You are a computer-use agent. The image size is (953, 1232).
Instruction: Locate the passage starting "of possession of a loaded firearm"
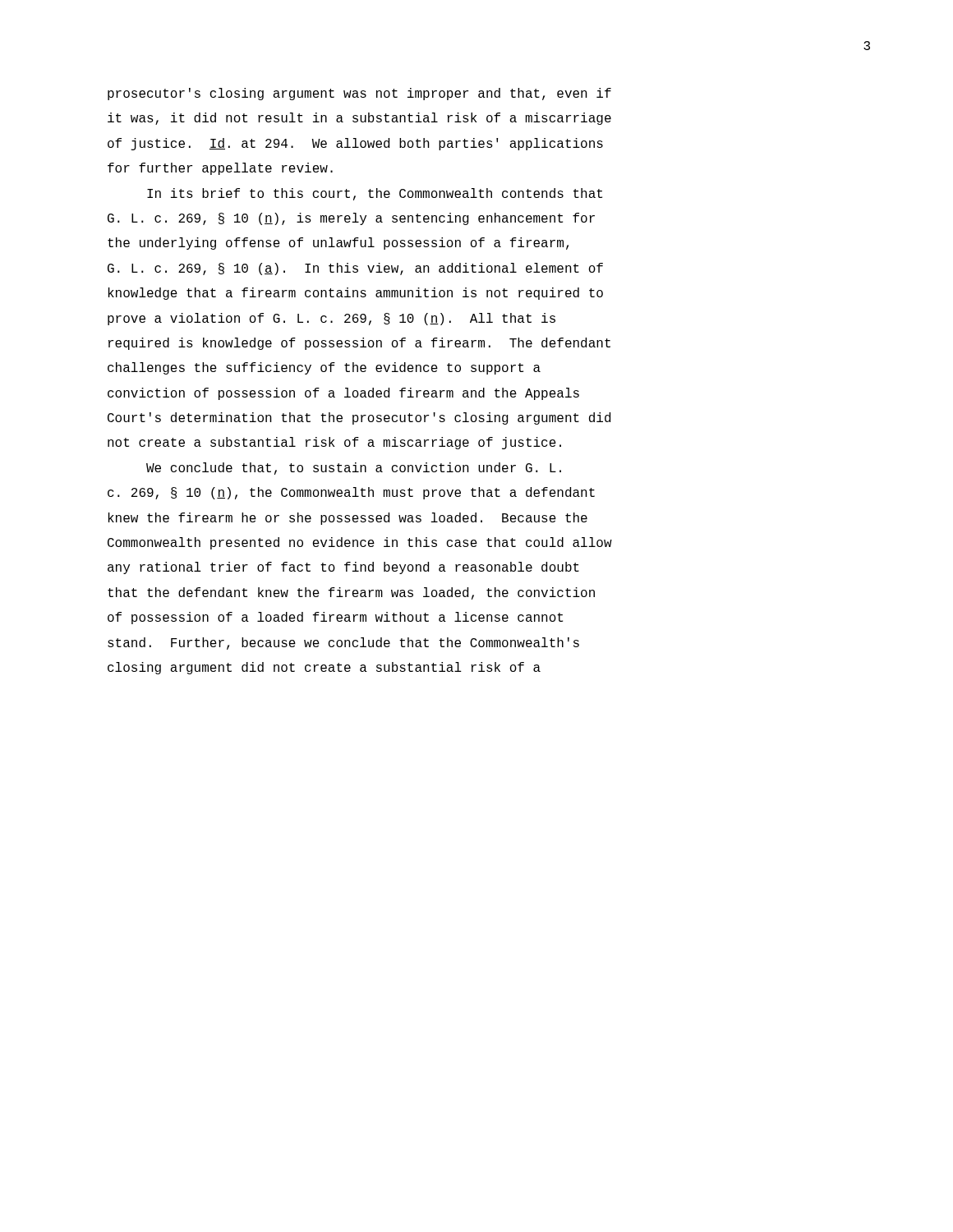tap(336, 619)
